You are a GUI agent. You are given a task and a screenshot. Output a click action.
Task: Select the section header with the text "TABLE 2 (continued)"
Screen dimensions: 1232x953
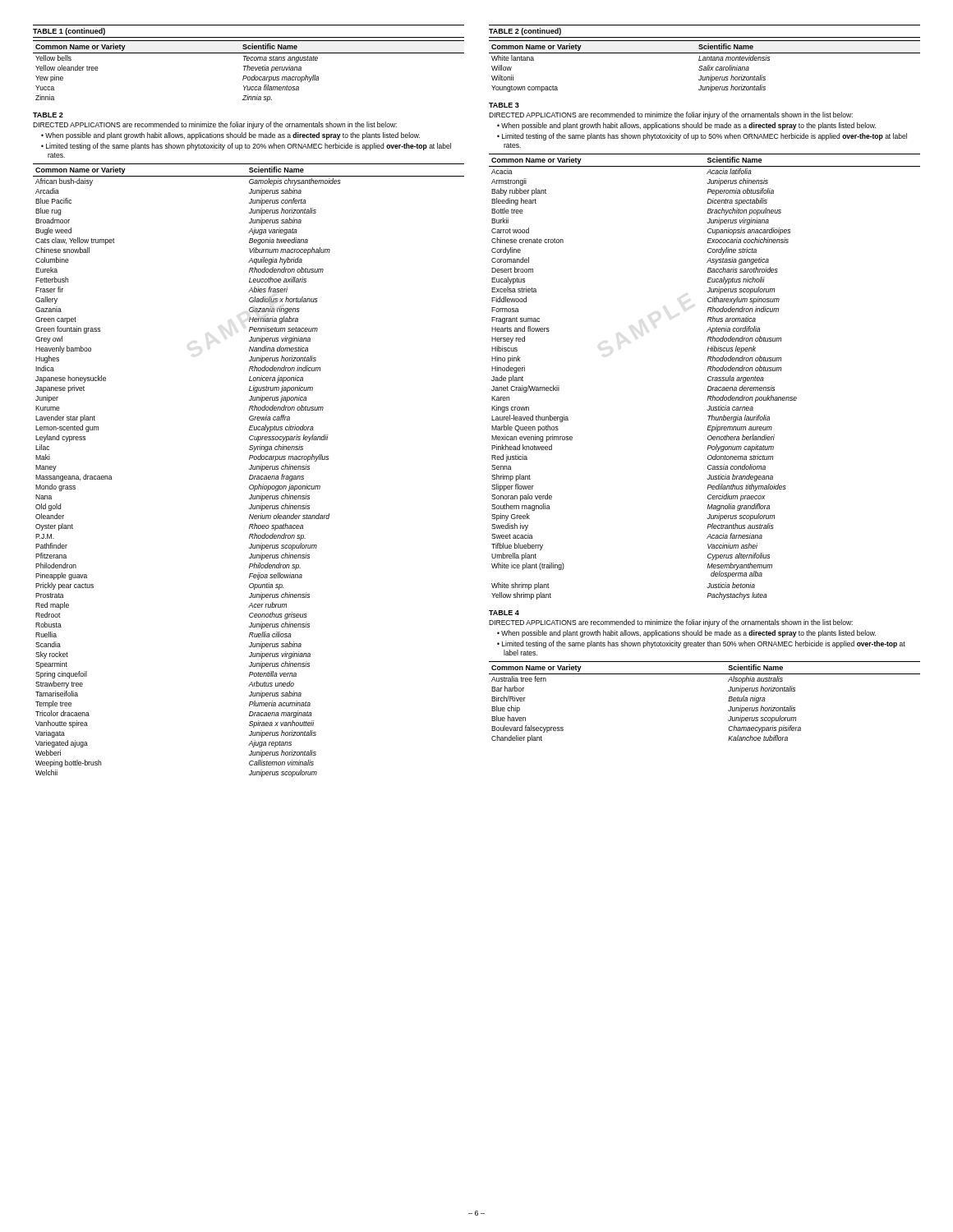[525, 31]
